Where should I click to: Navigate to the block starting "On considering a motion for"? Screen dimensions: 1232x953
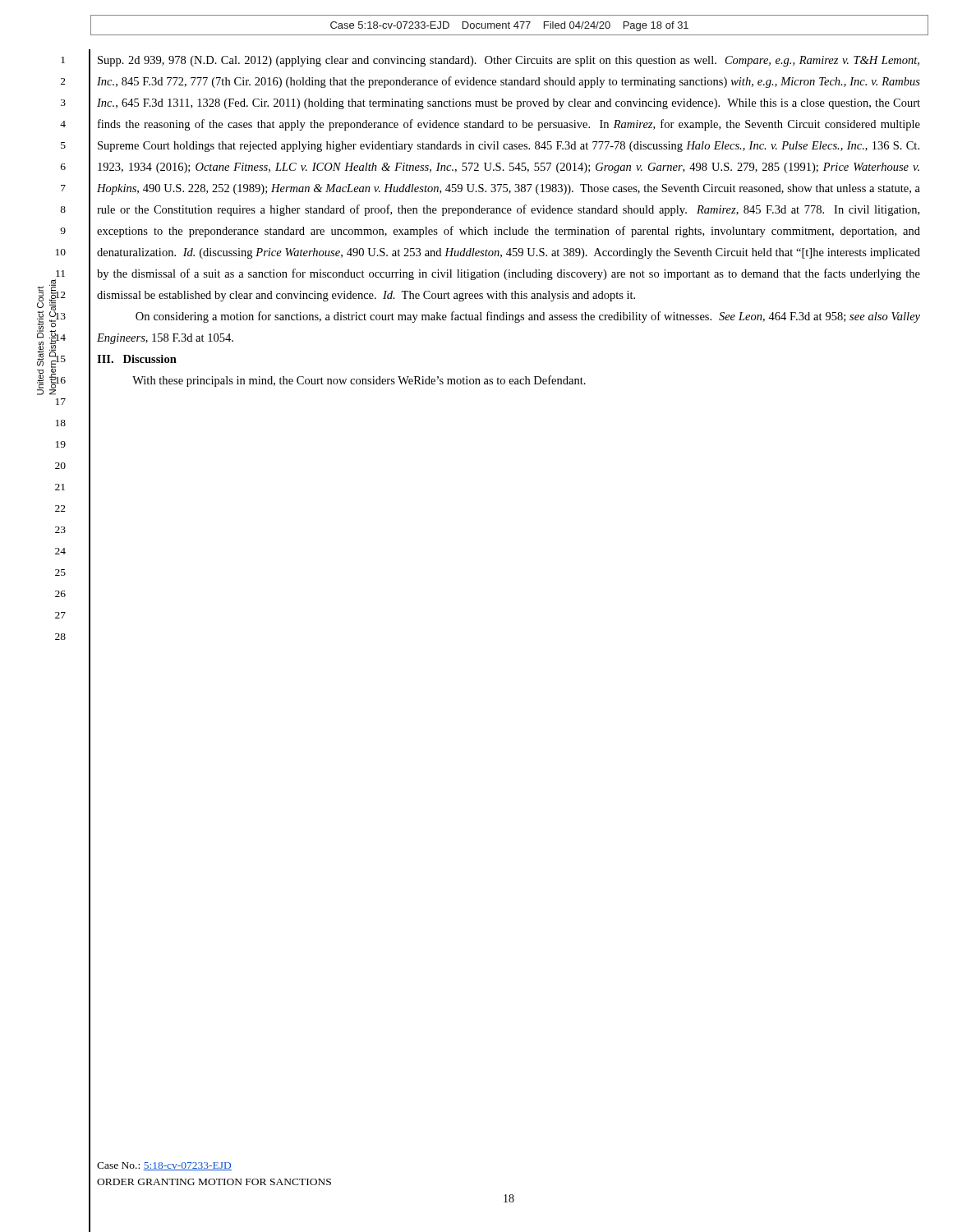click(x=509, y=327)
